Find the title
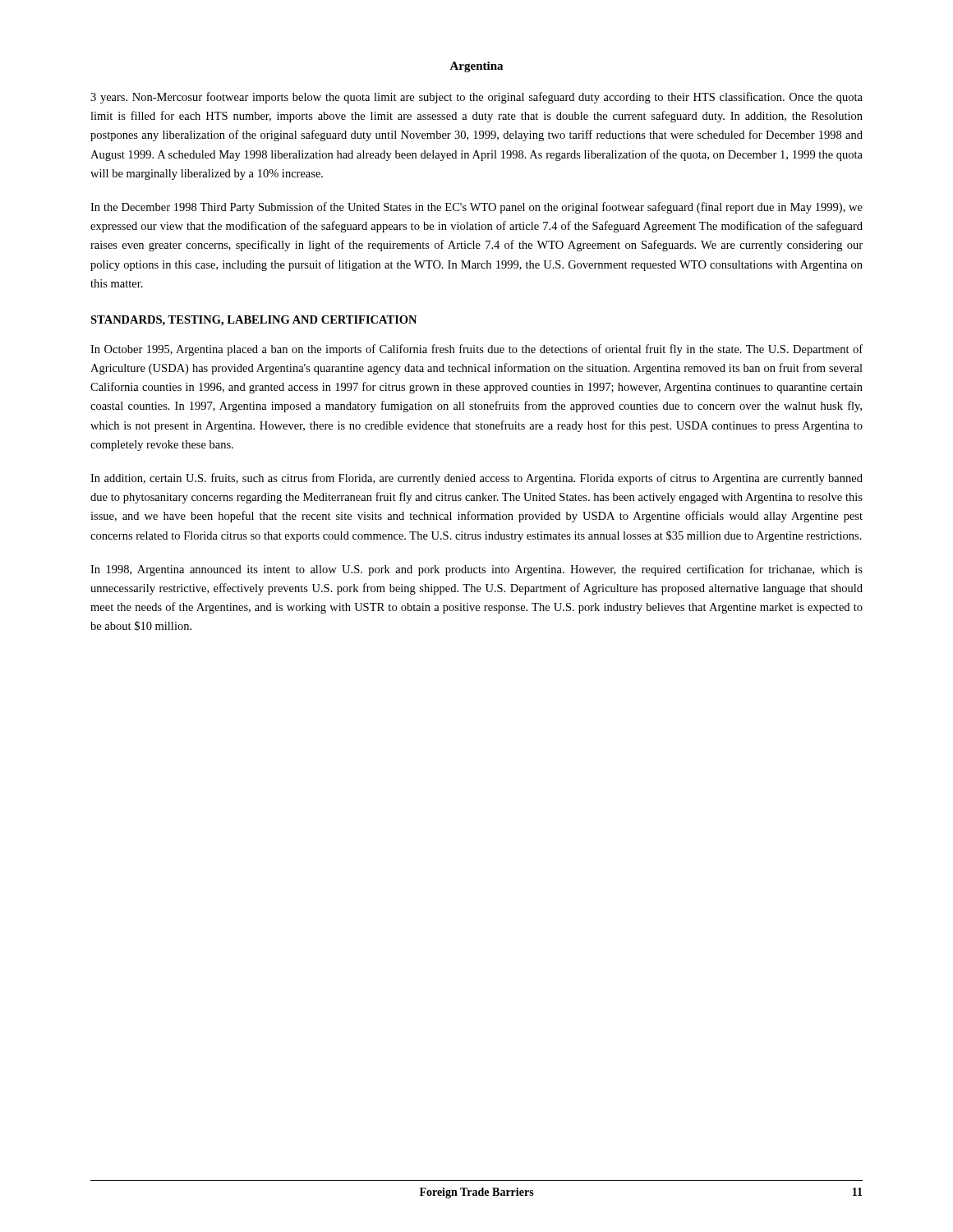953x1232 pixels. click(476, 66)
